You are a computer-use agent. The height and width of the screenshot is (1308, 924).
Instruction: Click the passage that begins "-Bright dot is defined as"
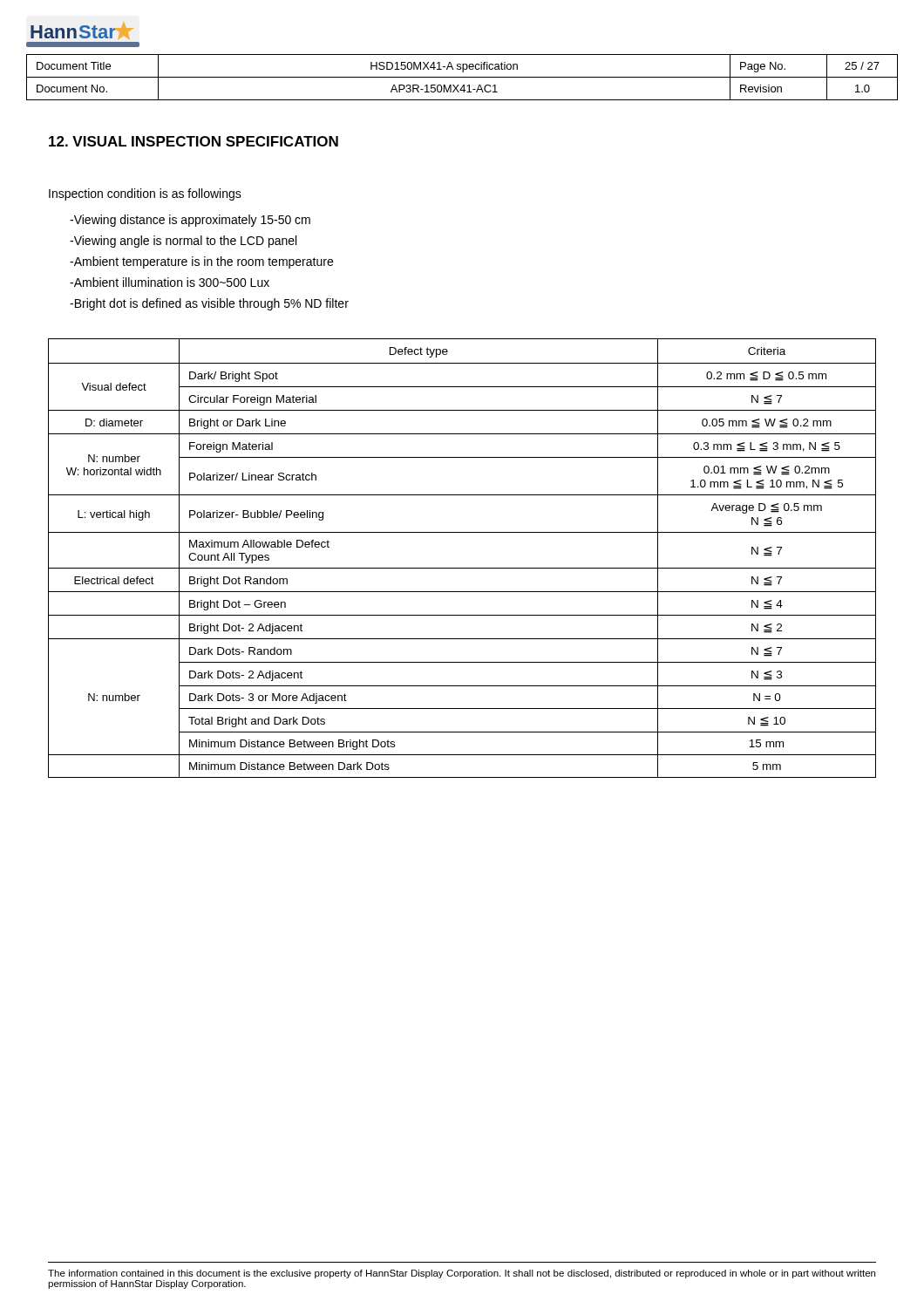(209, 303)
